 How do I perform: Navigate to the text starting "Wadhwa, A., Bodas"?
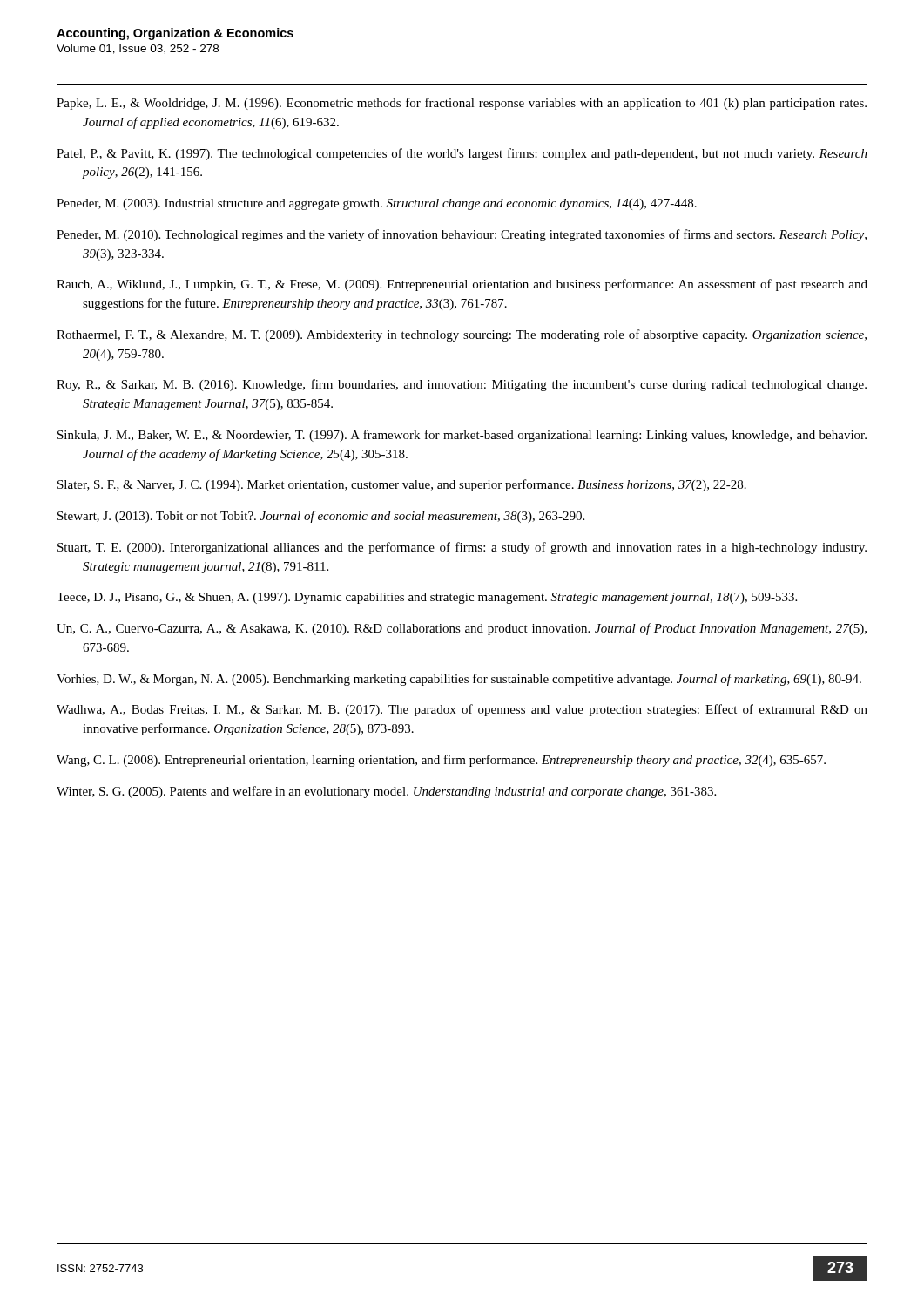[x=462, y=720]
